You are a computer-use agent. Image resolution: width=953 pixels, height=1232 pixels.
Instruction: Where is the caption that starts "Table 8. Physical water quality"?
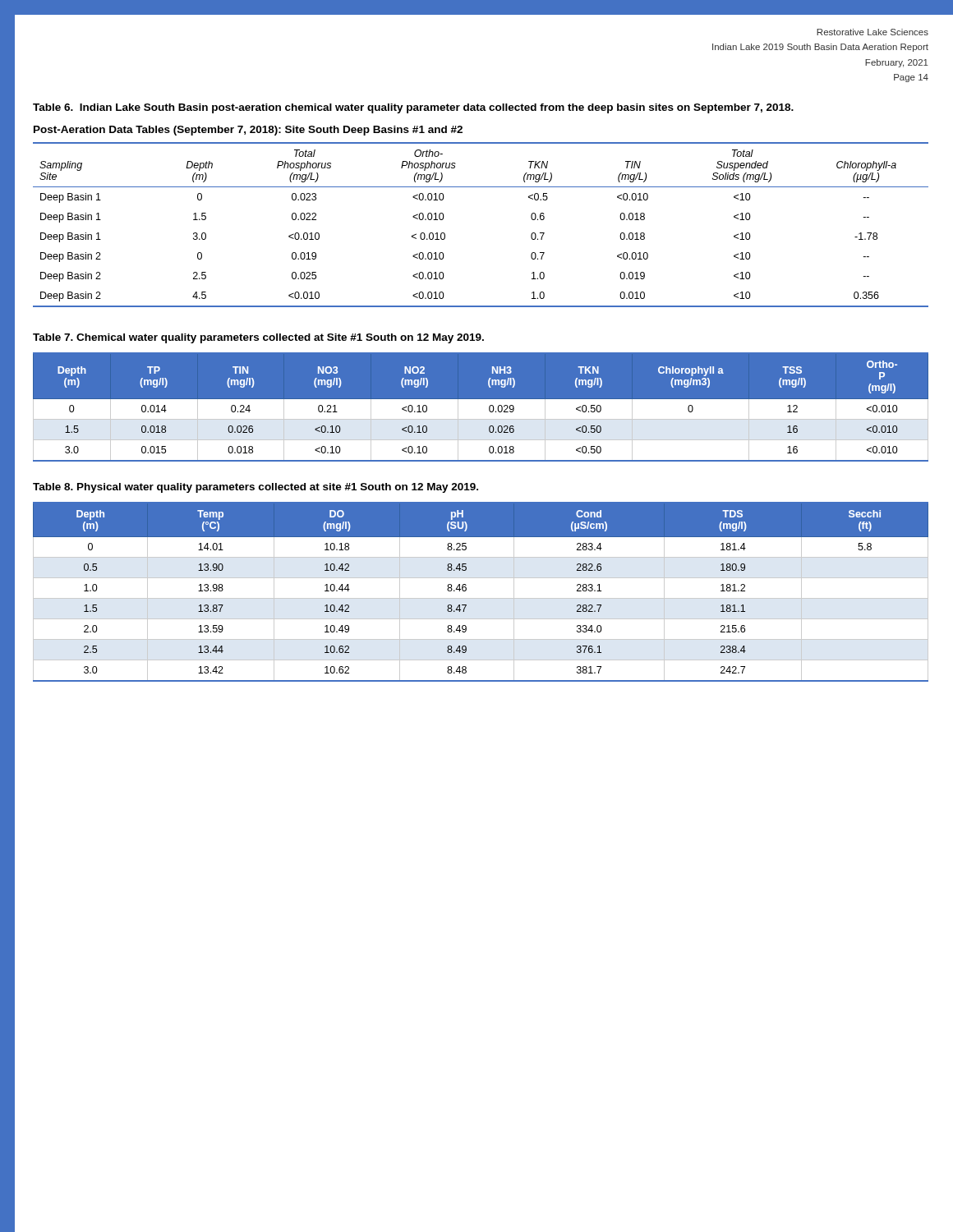pyautogui.click(x=256, y=487)
